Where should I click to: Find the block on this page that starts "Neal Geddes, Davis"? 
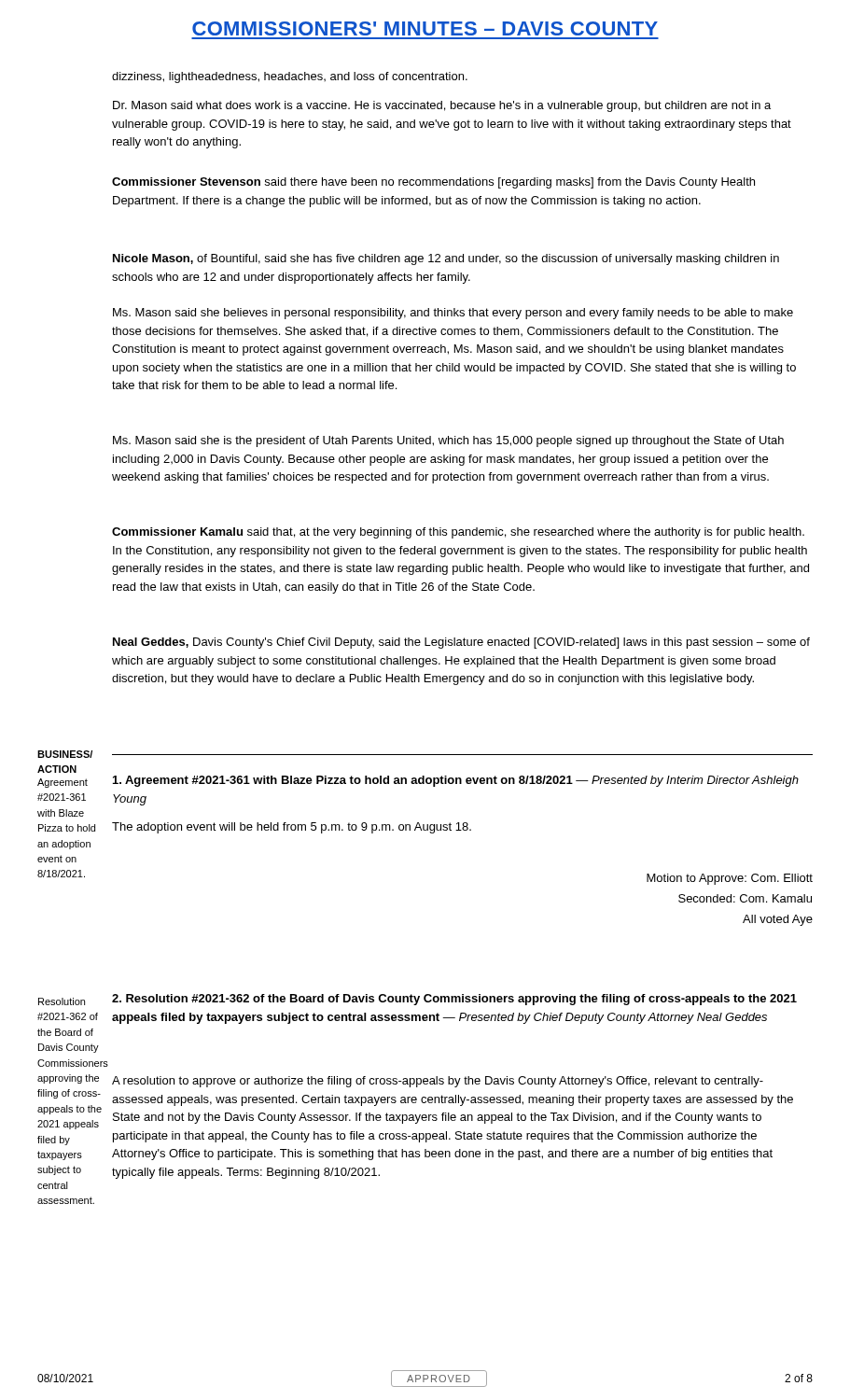coord(462,660)
